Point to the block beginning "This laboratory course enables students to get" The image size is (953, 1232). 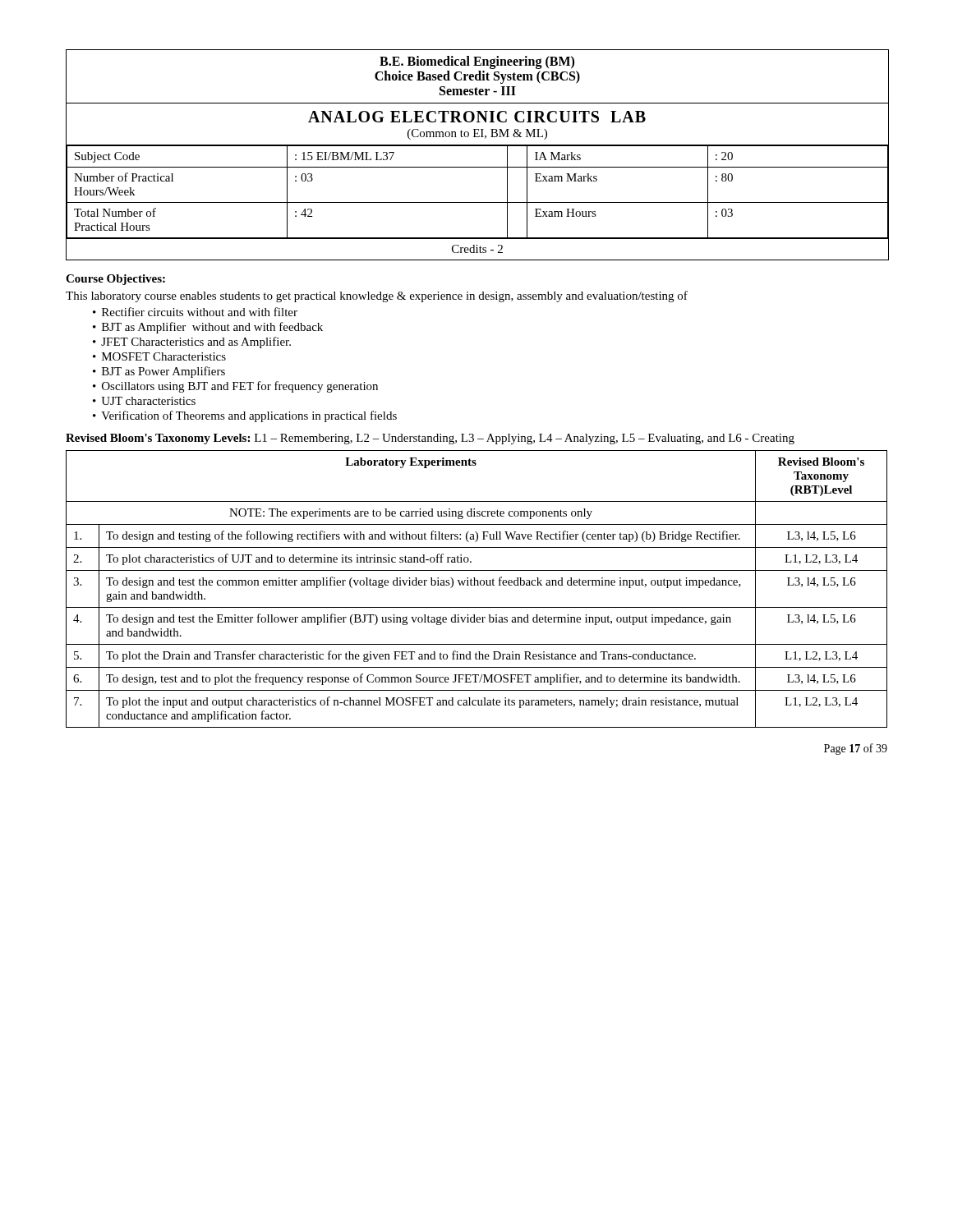click(377, 296)
